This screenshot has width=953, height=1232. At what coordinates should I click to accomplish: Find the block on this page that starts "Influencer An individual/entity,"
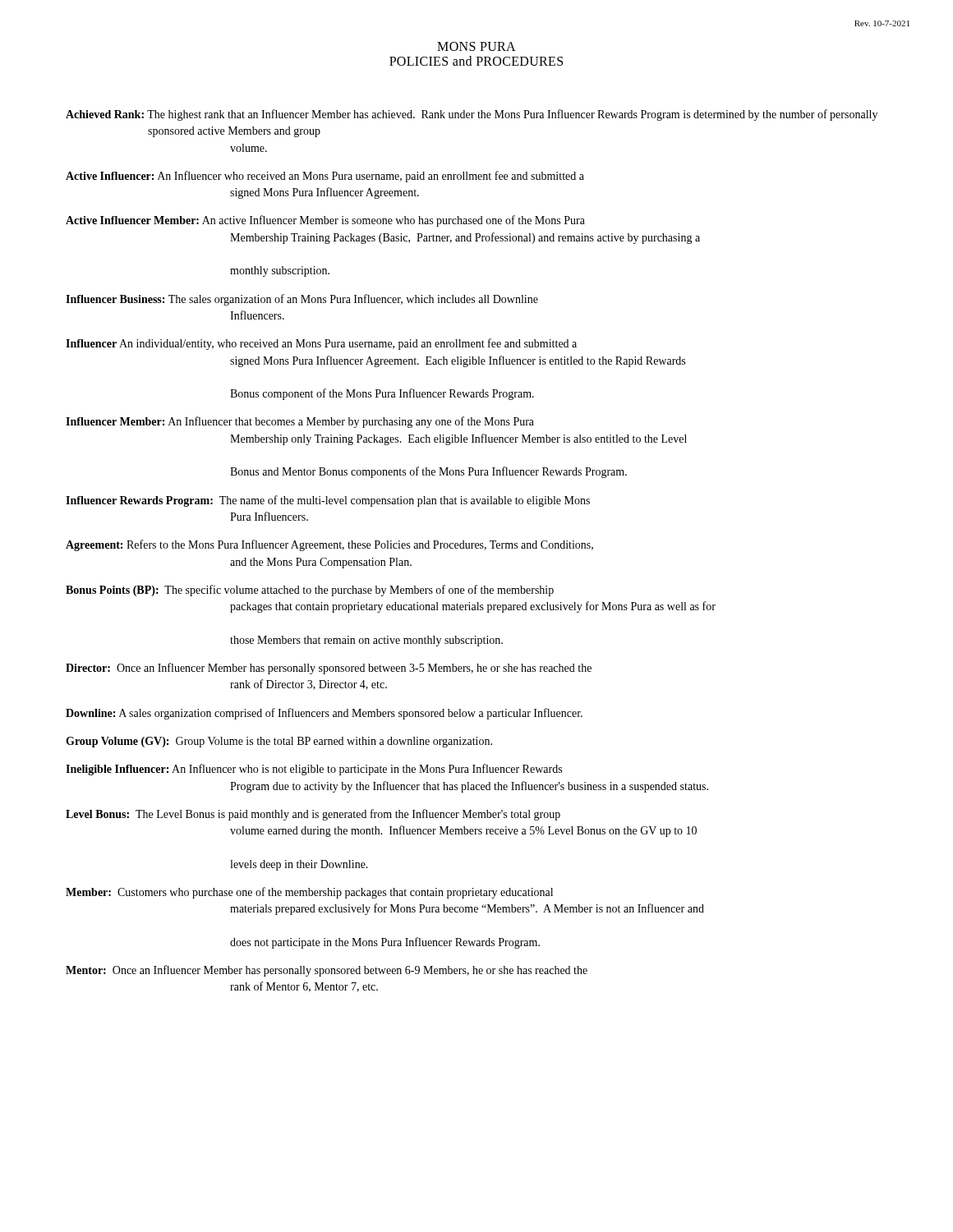point(476,370)
